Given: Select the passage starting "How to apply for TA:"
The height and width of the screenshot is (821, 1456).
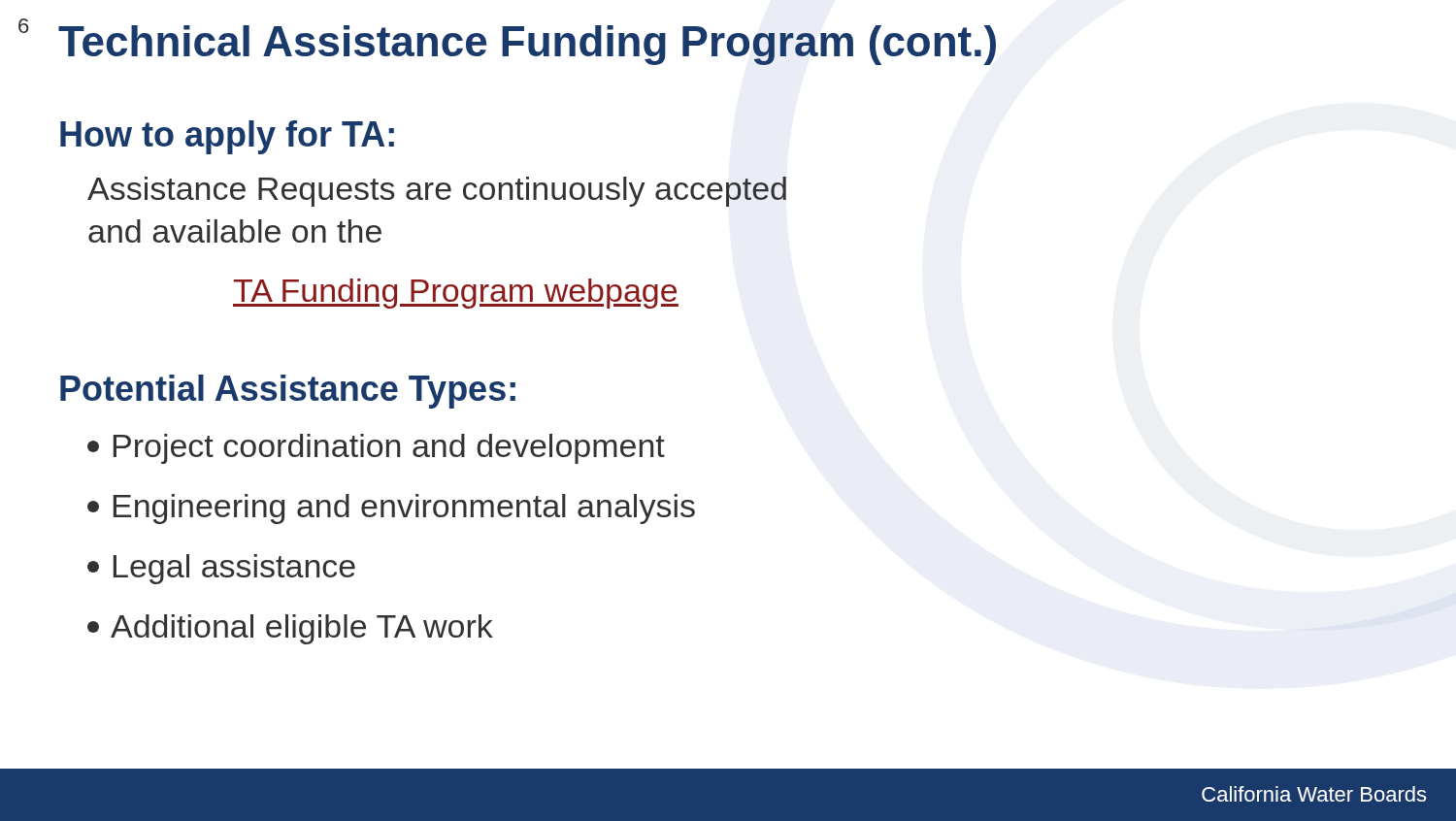Looking at the screenshot, I should 228,134.
